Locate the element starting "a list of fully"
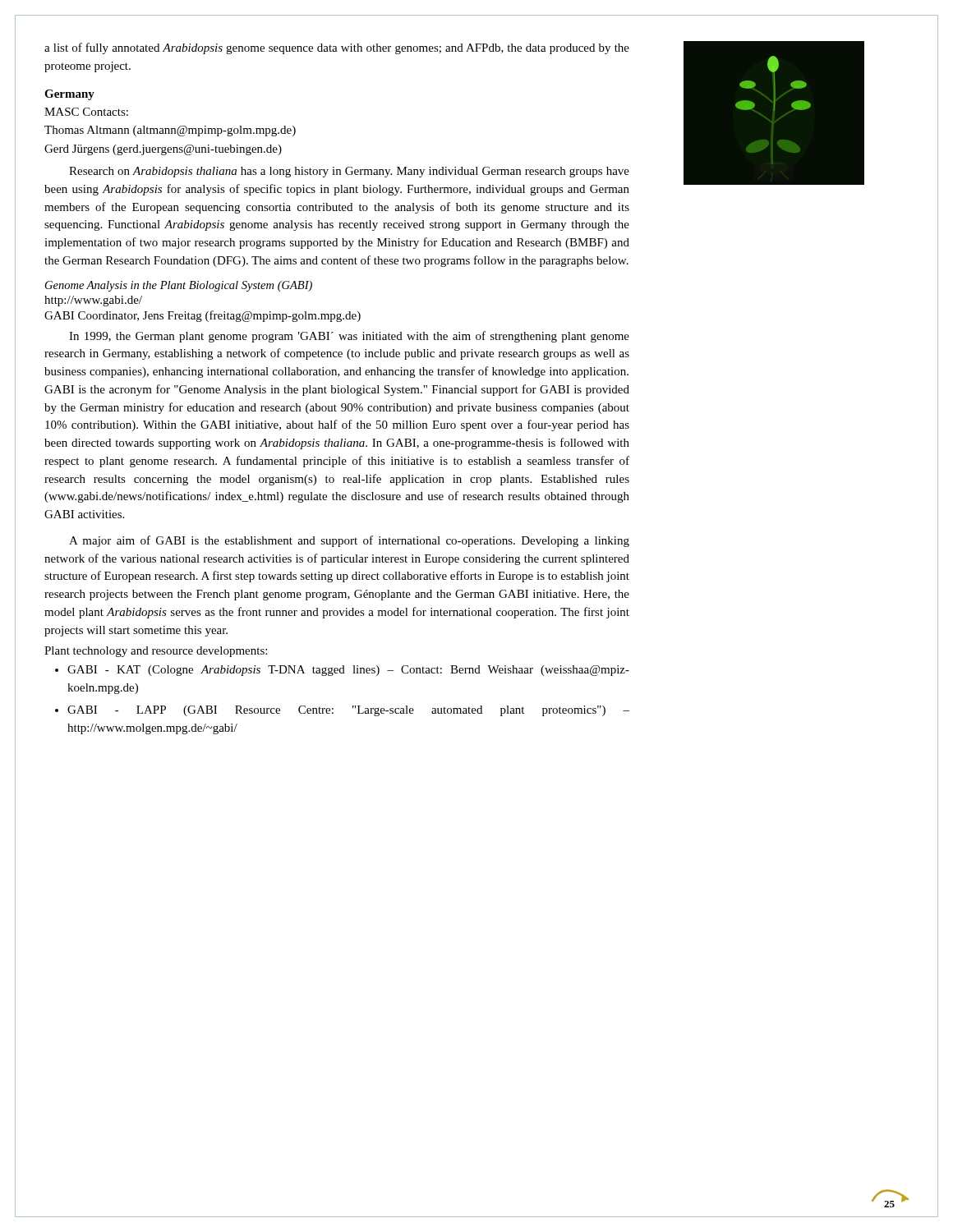 pyautogui.click(x=337, y=57)
